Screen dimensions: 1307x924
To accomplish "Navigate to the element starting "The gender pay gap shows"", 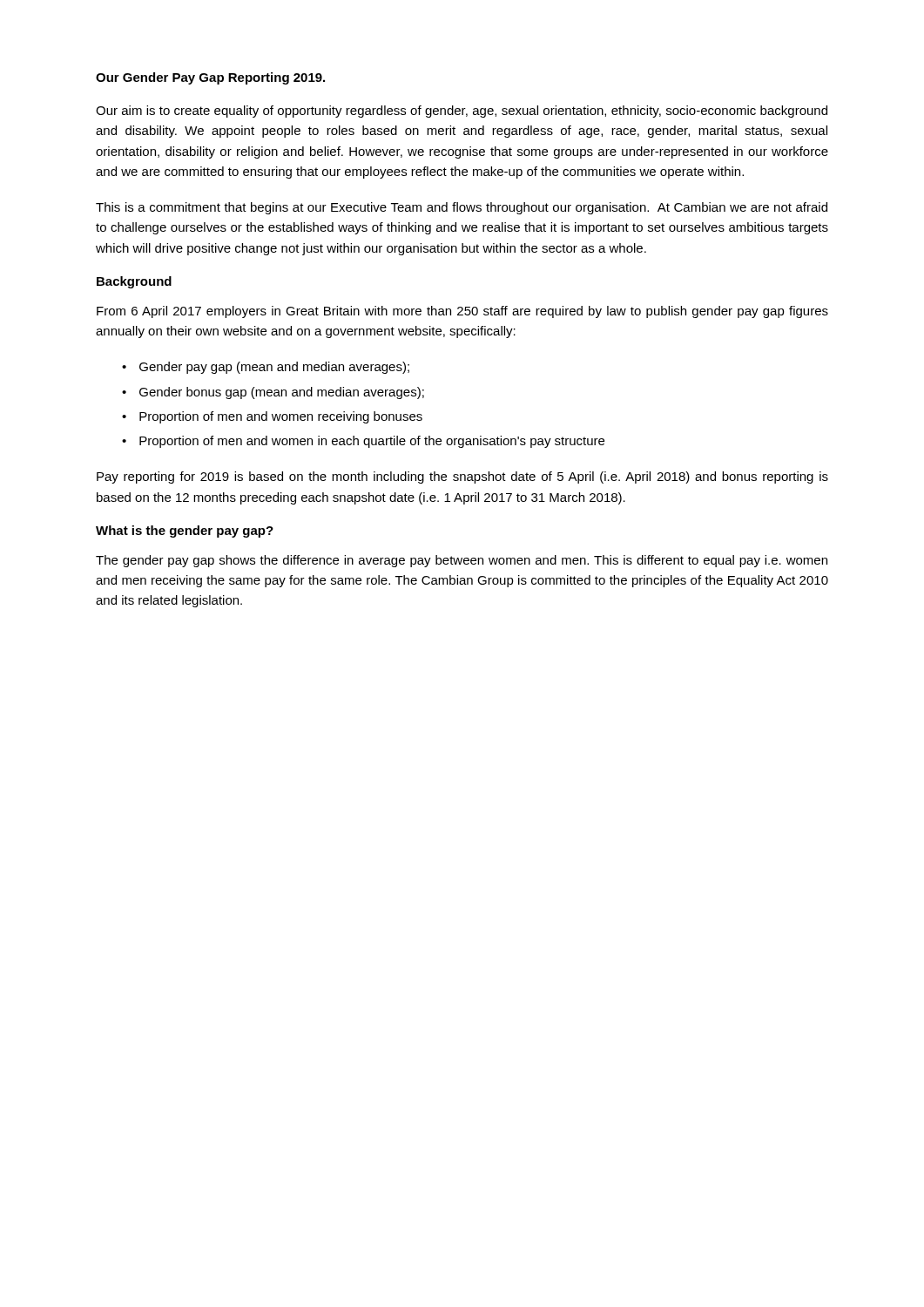I will coord(462,580).
